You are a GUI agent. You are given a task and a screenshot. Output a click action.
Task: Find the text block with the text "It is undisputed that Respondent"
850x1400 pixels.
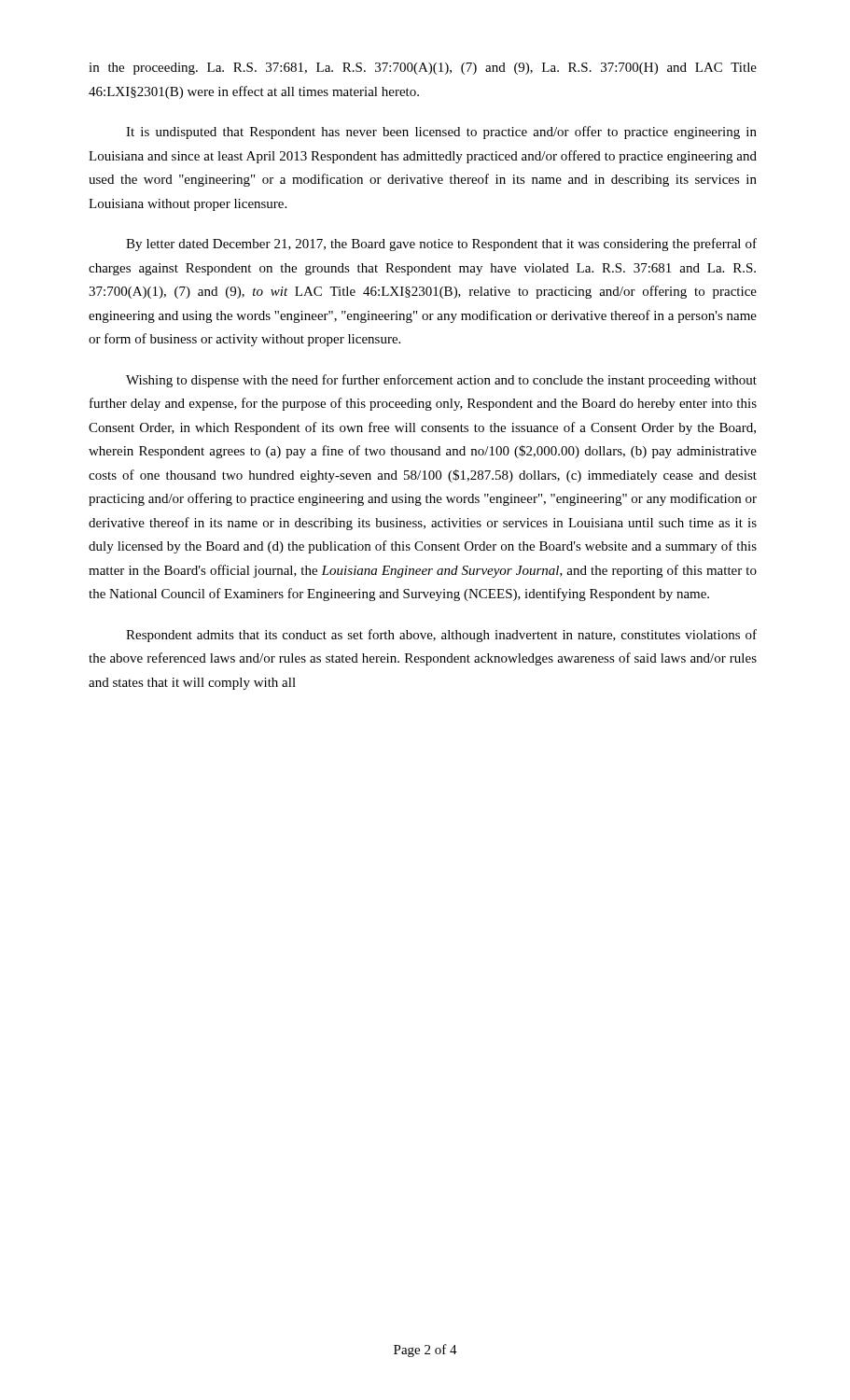click(423, 167)
